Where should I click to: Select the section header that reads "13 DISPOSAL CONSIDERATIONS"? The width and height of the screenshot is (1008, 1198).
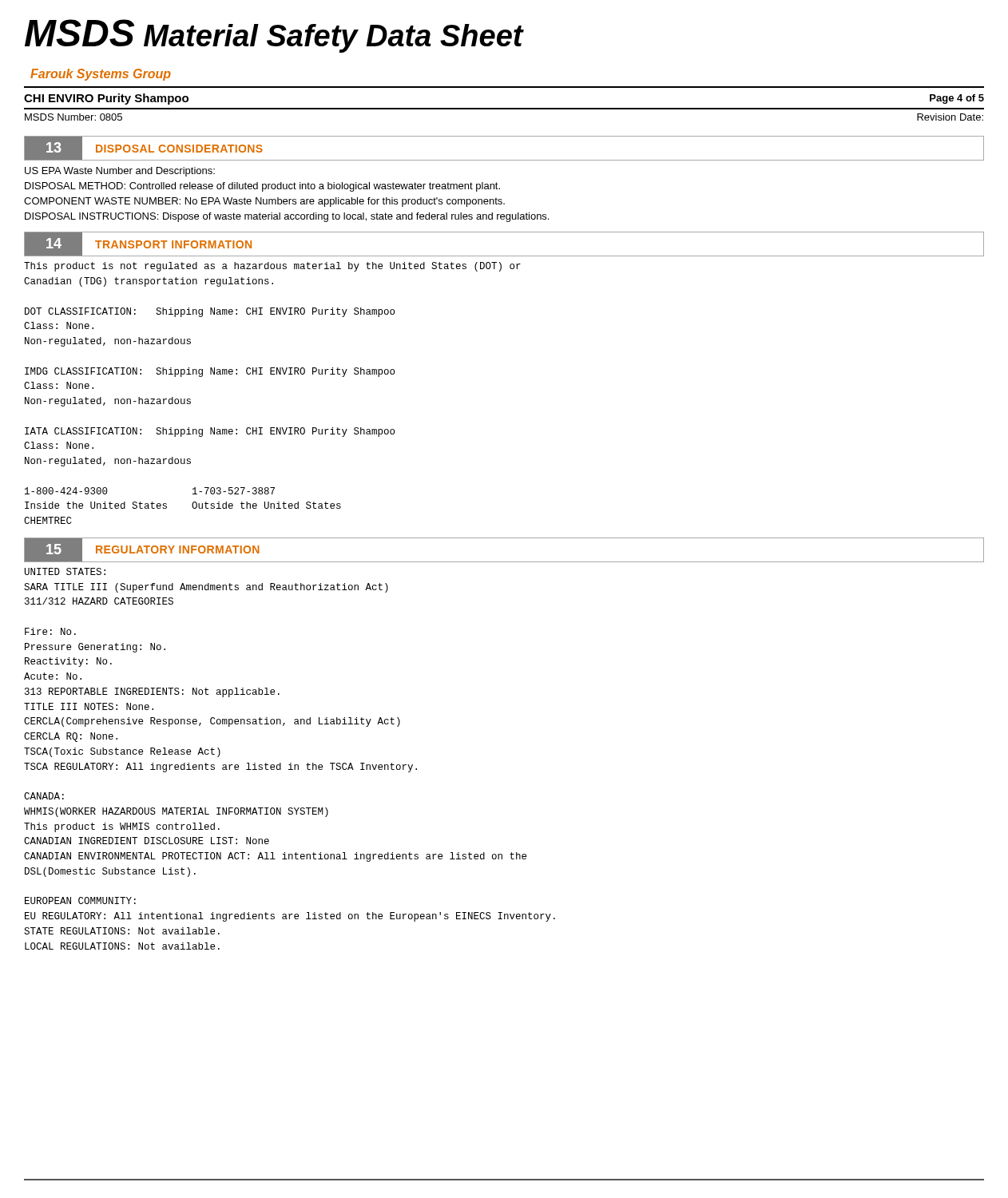click(x=150, y=148)
